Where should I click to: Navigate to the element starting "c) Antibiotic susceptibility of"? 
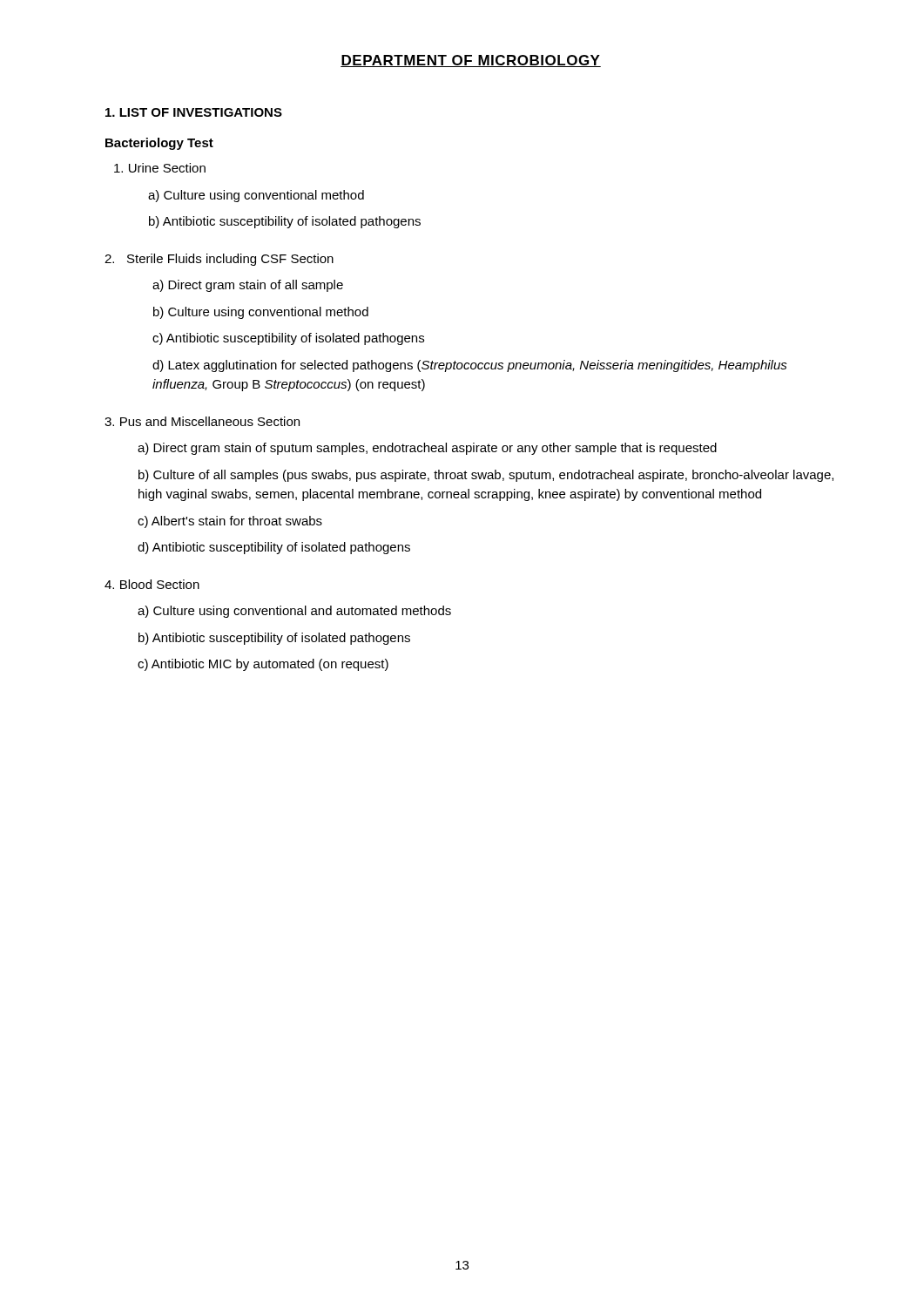coord(289,338)
